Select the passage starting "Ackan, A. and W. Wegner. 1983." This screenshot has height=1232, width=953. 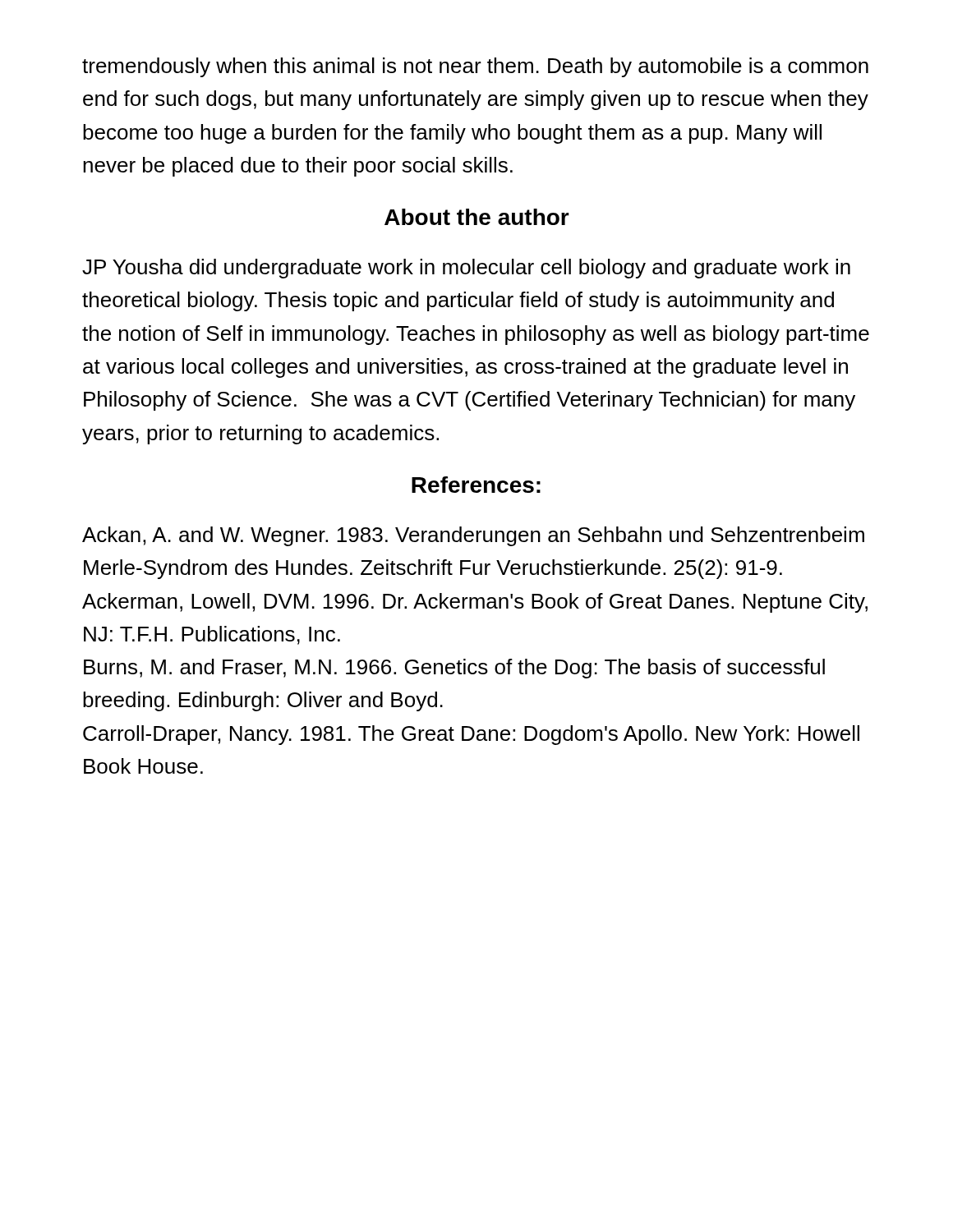(x=473, y=536)
